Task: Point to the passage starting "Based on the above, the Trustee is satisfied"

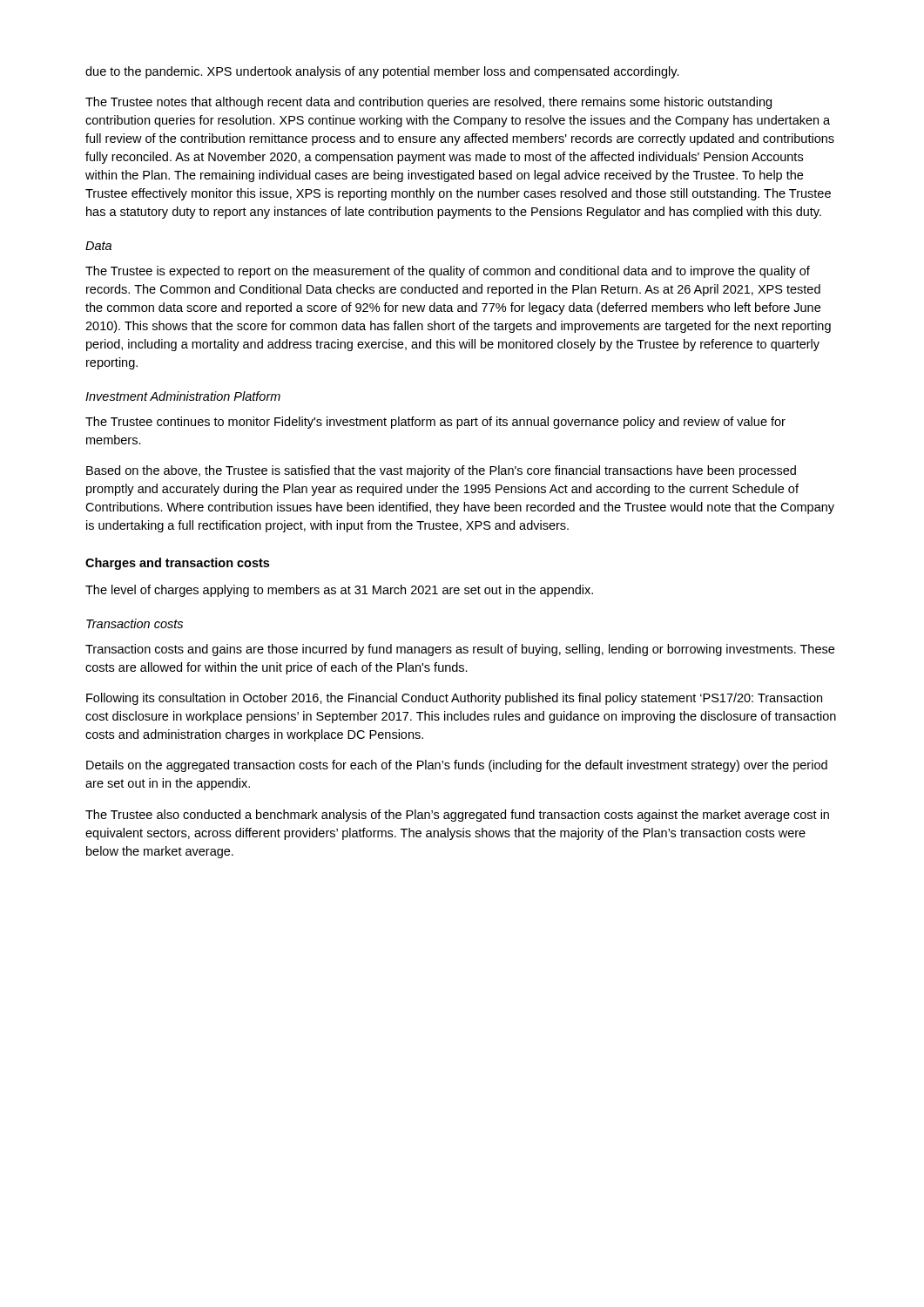Action: [x=460, y=498]
